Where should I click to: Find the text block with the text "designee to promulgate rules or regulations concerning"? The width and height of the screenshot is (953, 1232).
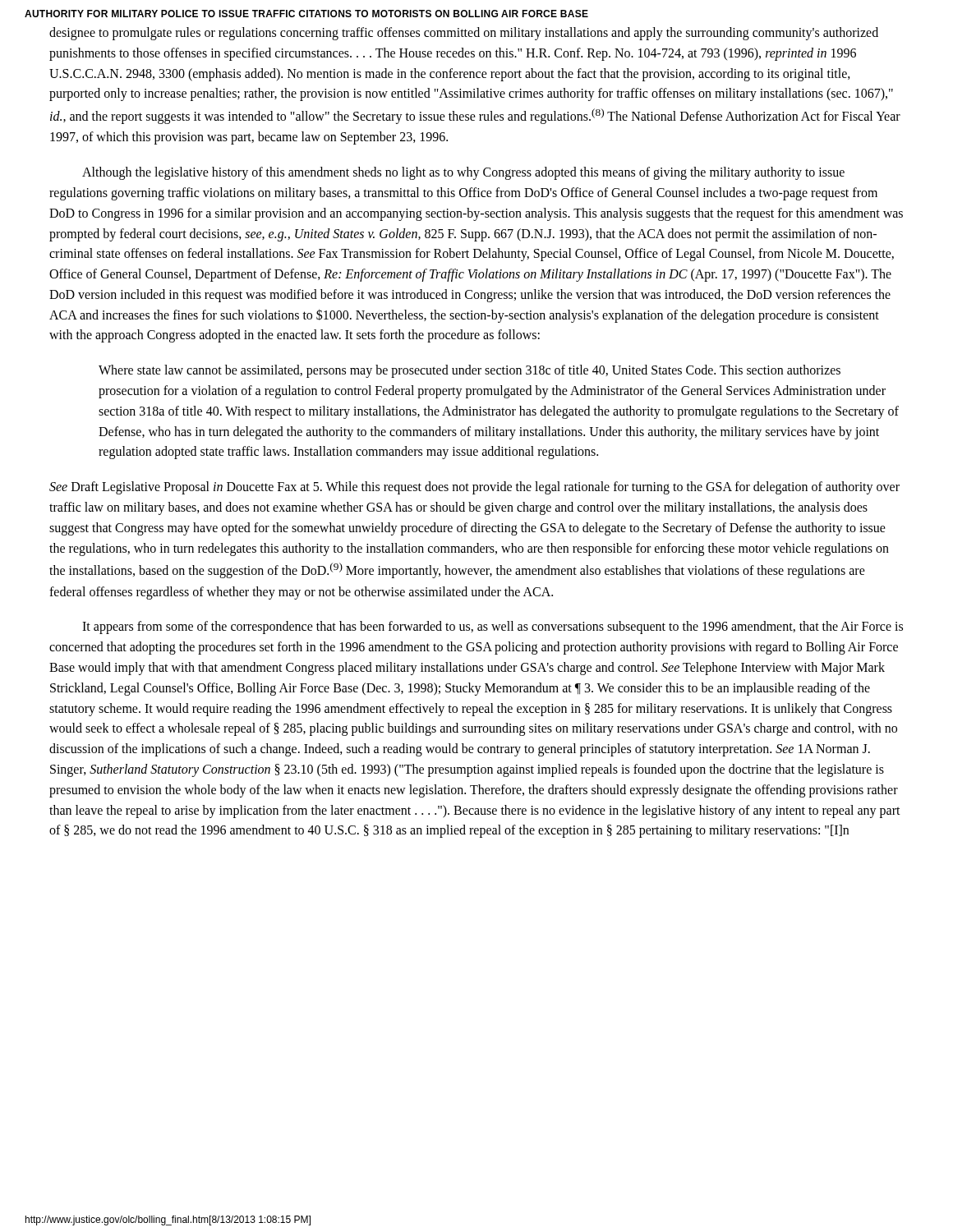point(475,85)
